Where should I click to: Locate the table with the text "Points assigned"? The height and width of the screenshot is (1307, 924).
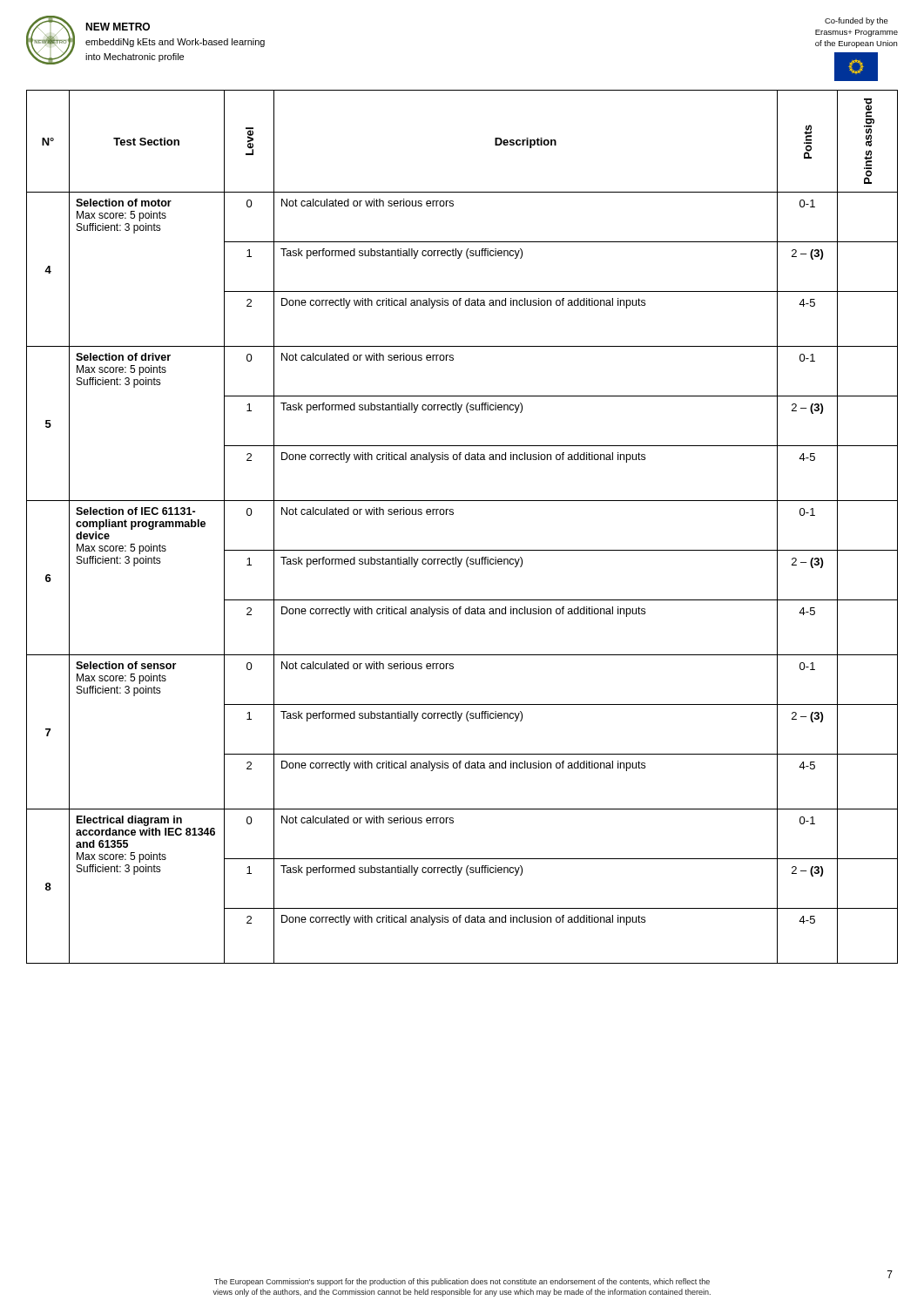coord(462,536)
